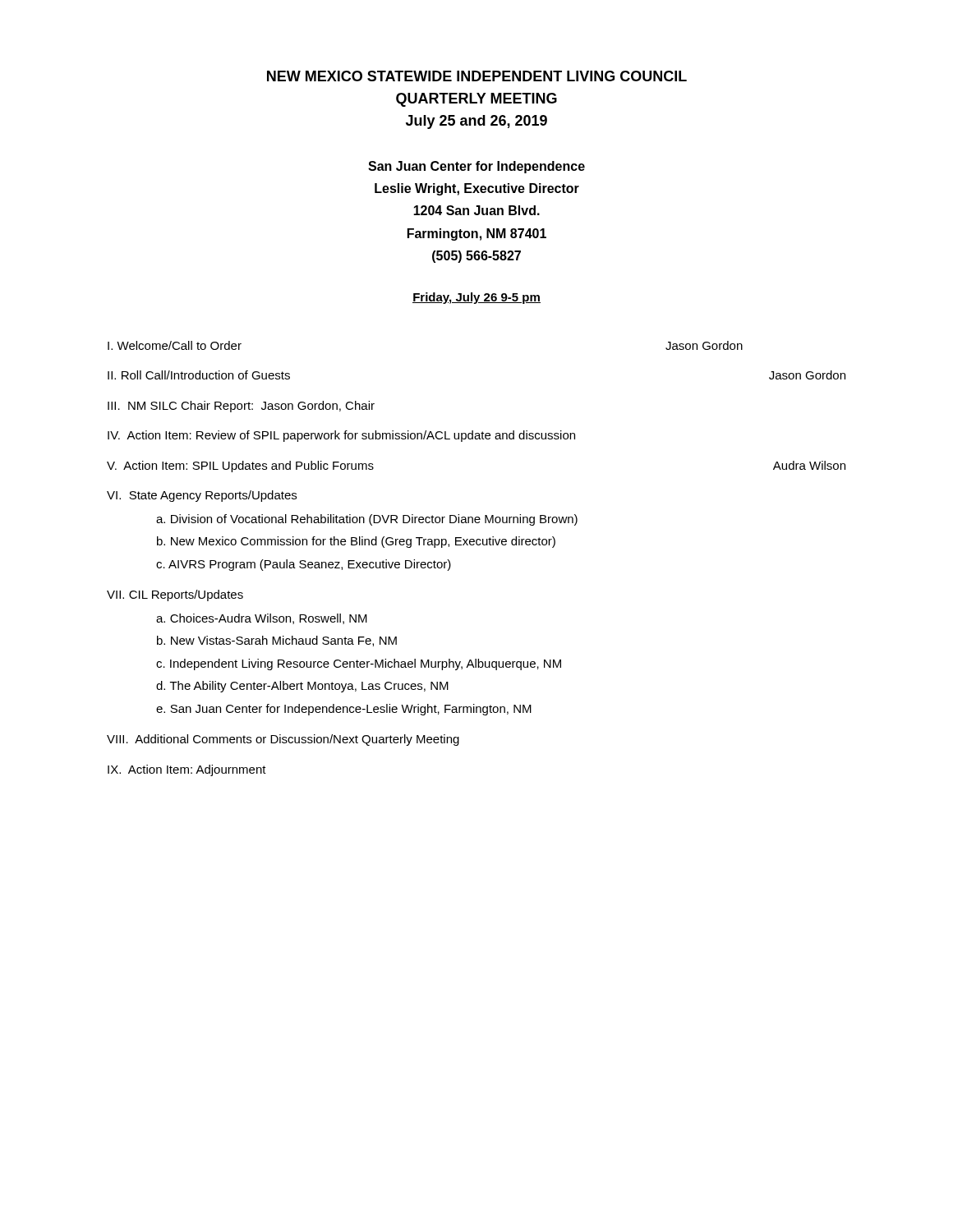Image resolution: width=953 pixels, height=1232 pixels.
Task: Click the passage that begins "V. Action Item: SPIL Updates"
Action: 237,466
